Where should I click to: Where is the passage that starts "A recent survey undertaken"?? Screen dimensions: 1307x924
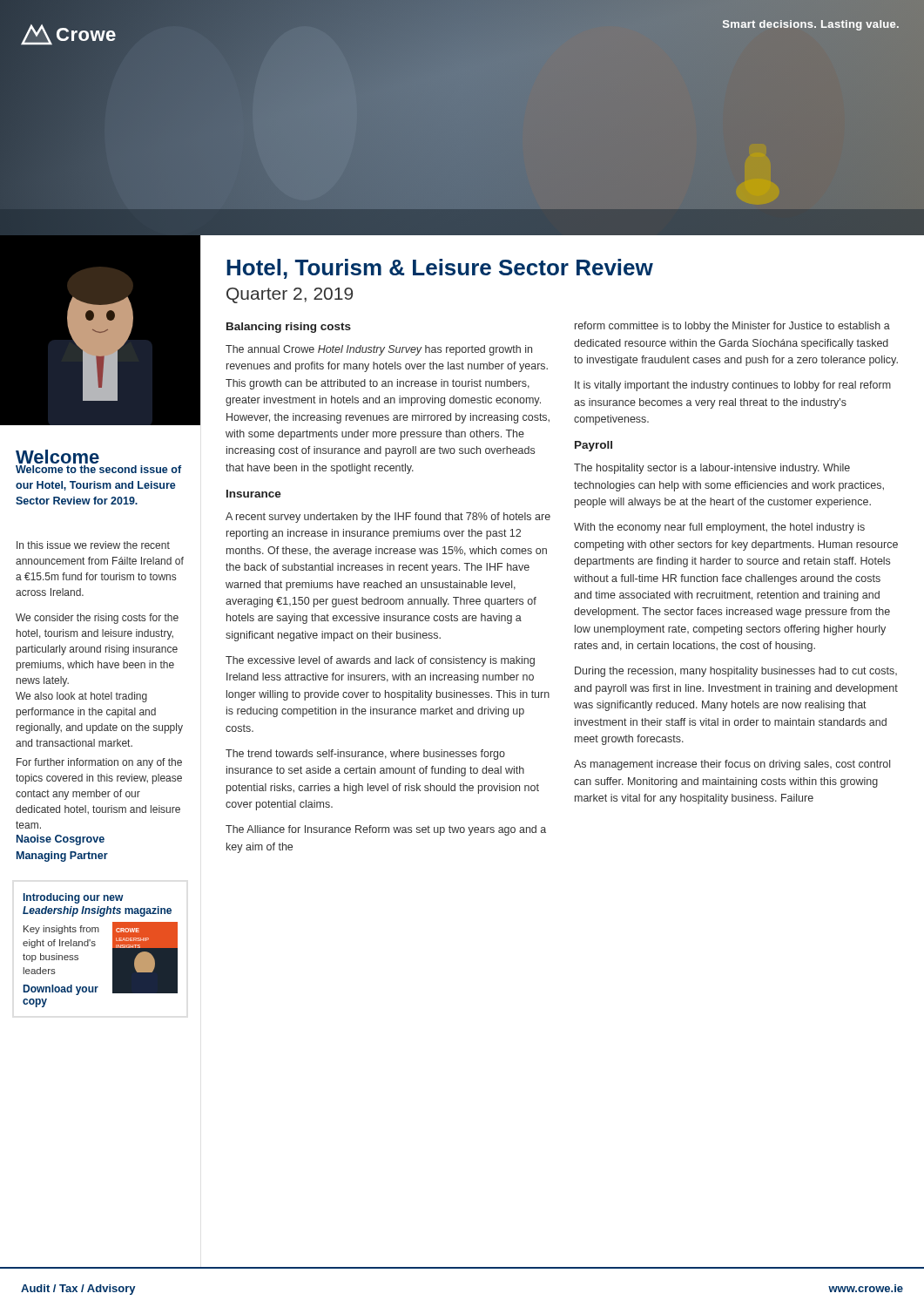[x=388, y=576]
